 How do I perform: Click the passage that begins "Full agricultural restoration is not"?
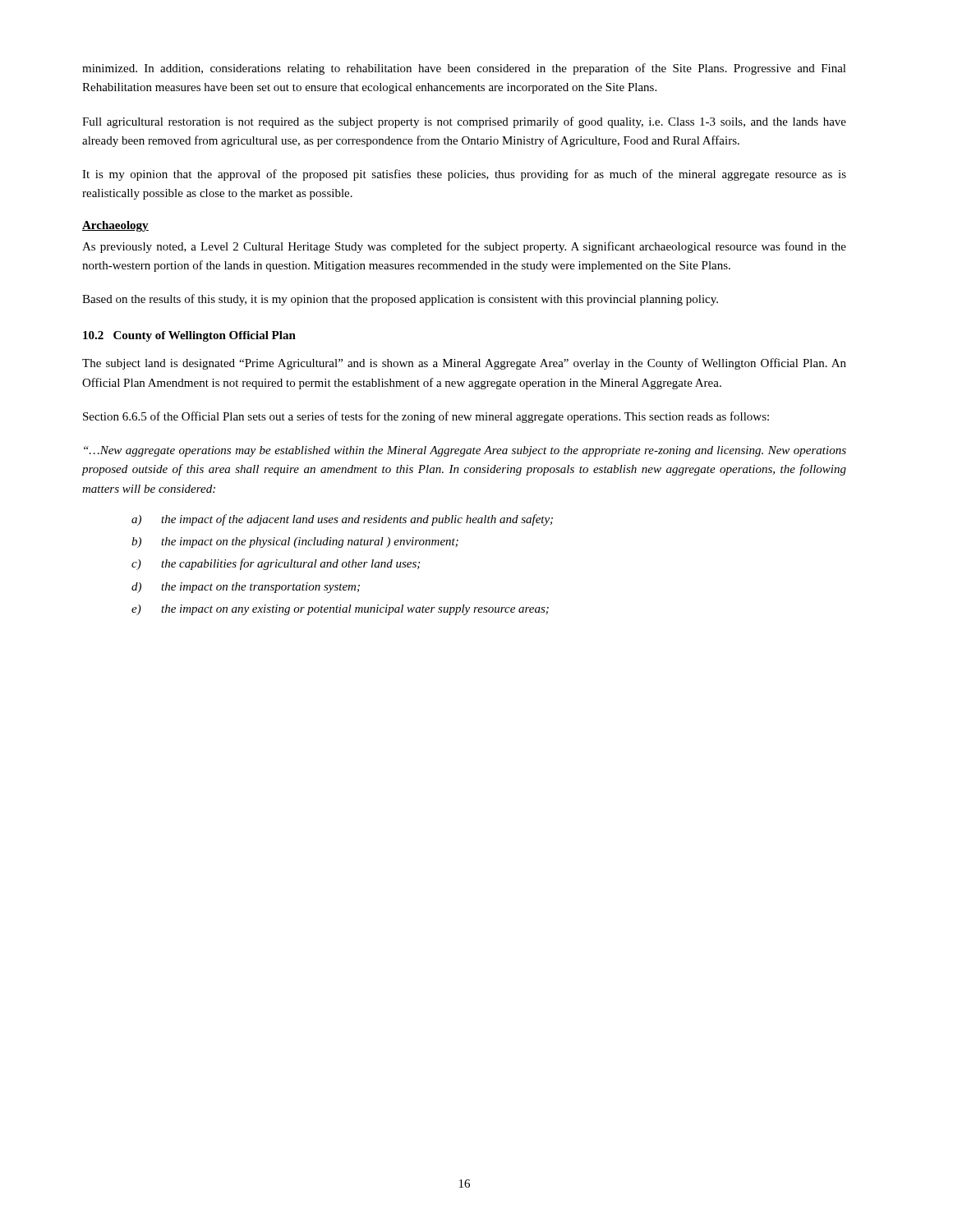464,131
